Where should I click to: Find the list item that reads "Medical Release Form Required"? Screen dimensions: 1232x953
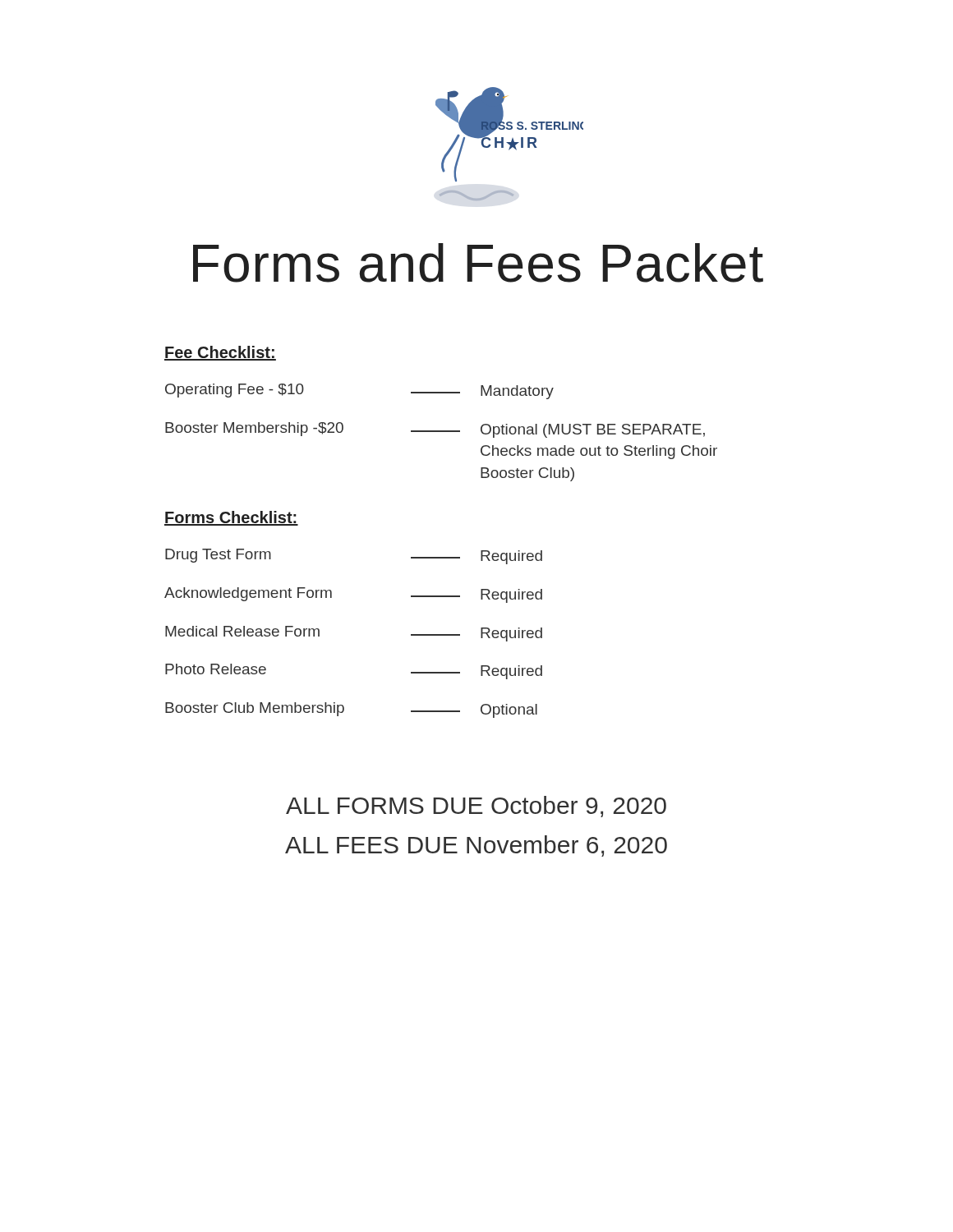pos(509,633)
